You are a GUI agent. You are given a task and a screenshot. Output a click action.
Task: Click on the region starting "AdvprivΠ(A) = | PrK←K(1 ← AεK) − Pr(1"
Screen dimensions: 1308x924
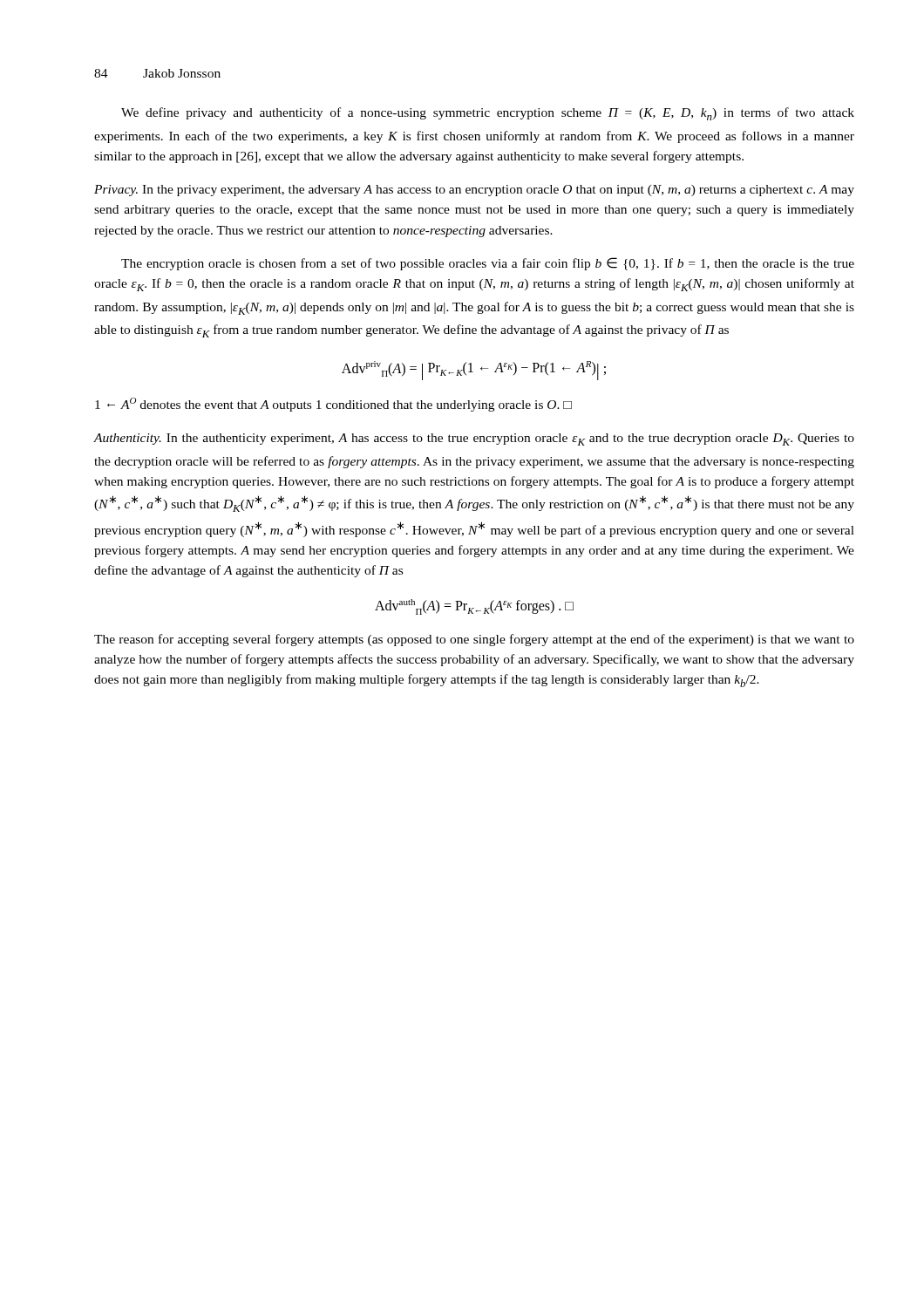474,369
